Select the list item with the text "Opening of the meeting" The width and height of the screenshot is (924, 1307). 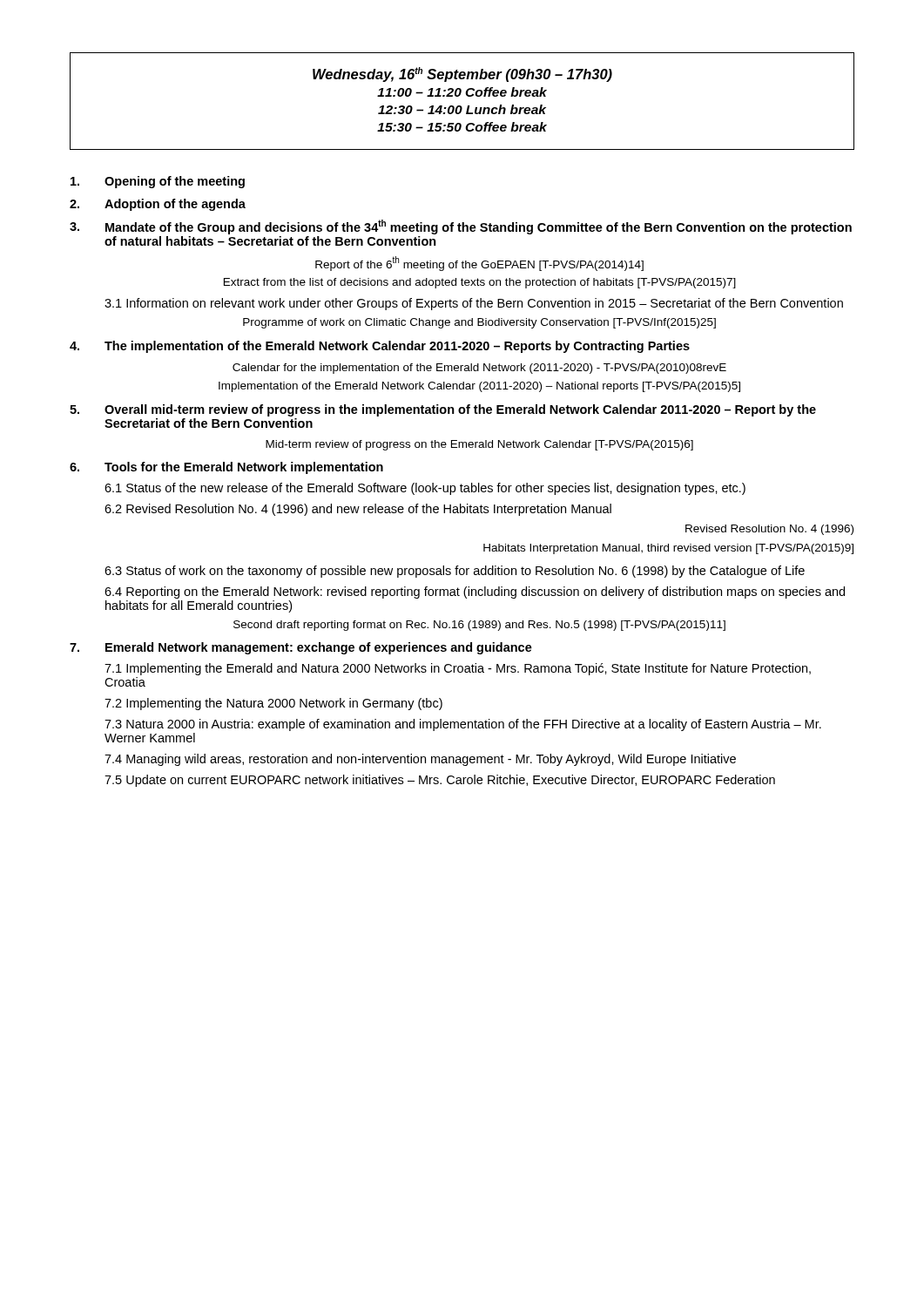pos(158,182)
